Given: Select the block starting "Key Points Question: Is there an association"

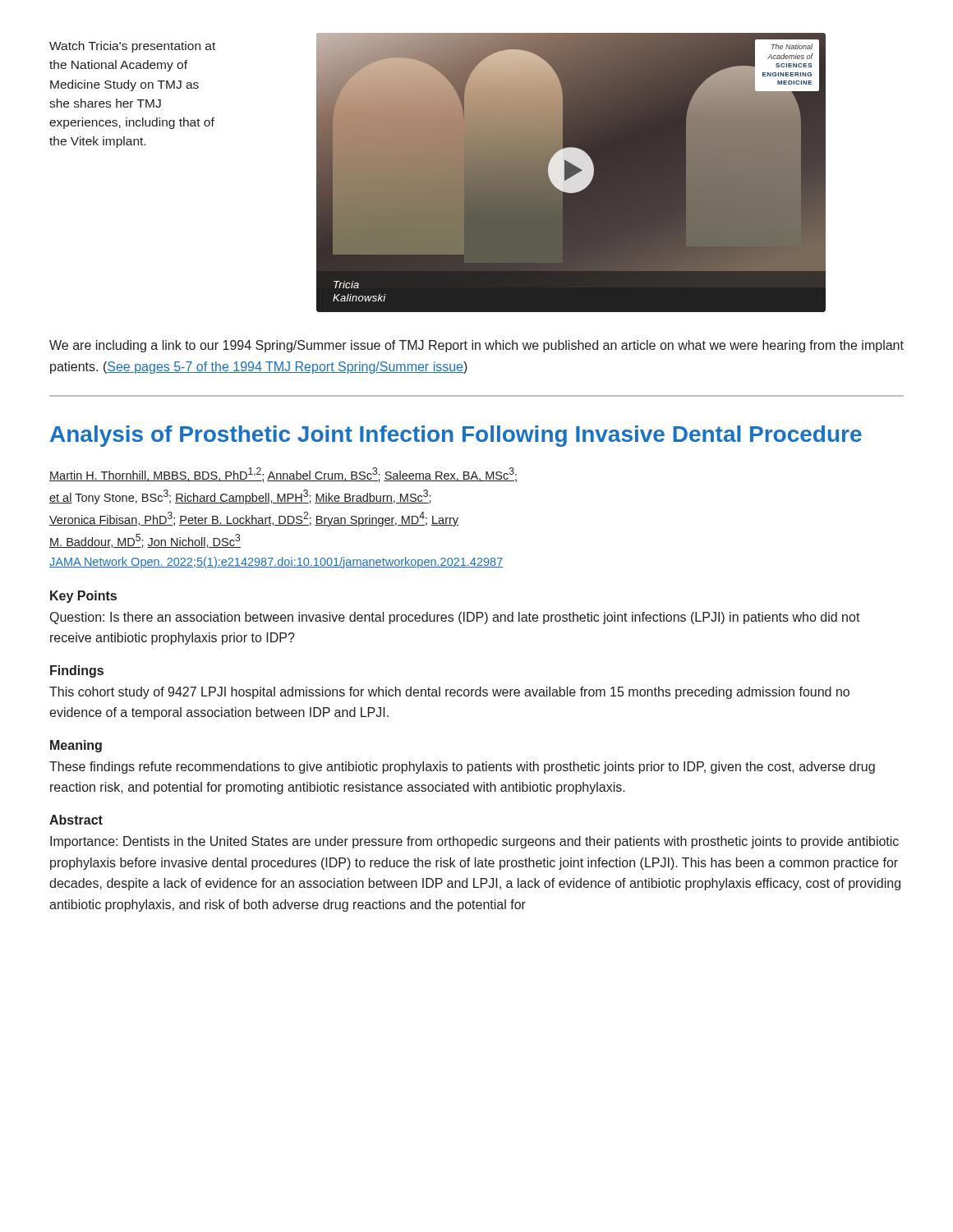Looking at the screenshot, I should (476, 619).
